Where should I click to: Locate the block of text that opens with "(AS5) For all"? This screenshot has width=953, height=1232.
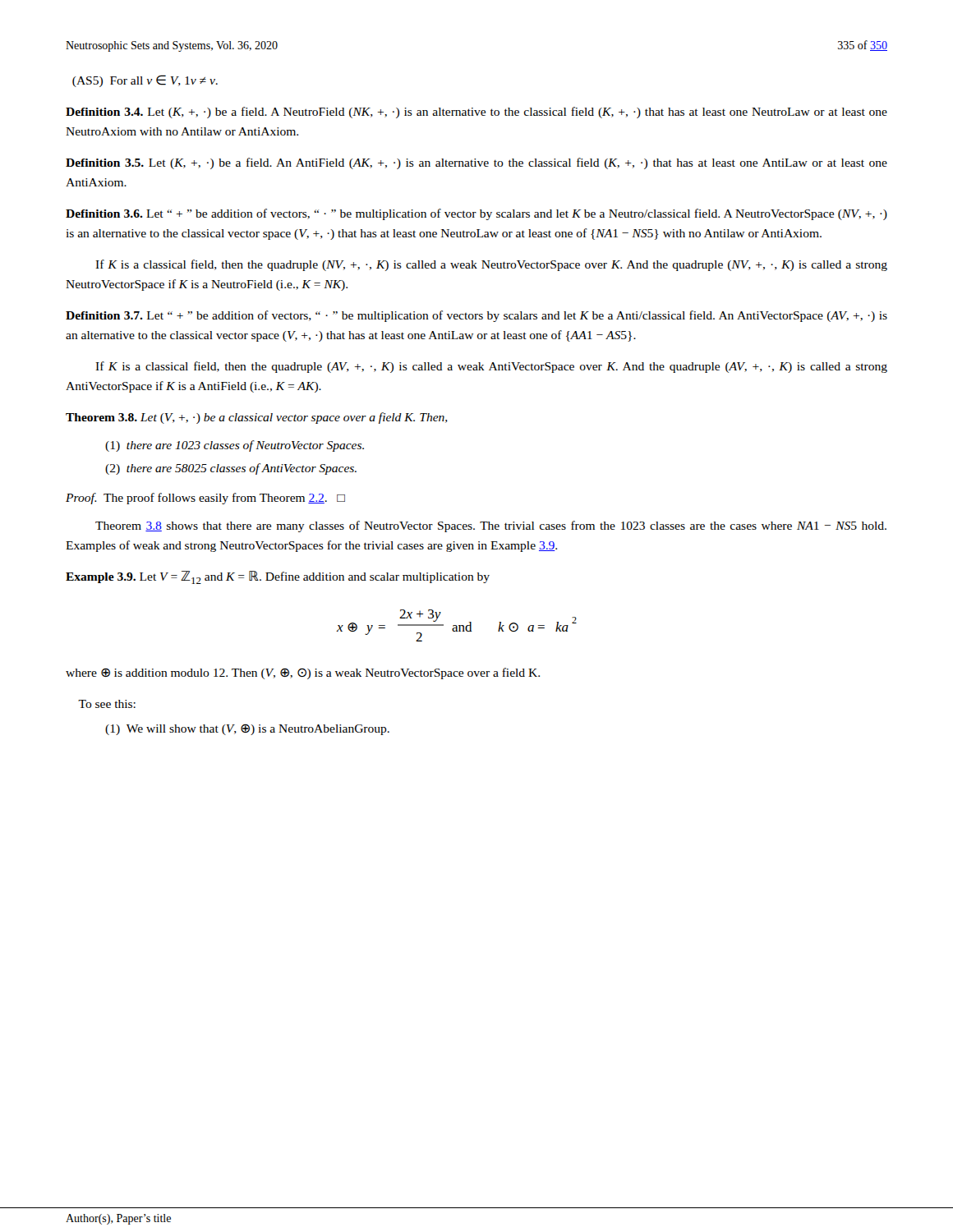tap(142, 80)
